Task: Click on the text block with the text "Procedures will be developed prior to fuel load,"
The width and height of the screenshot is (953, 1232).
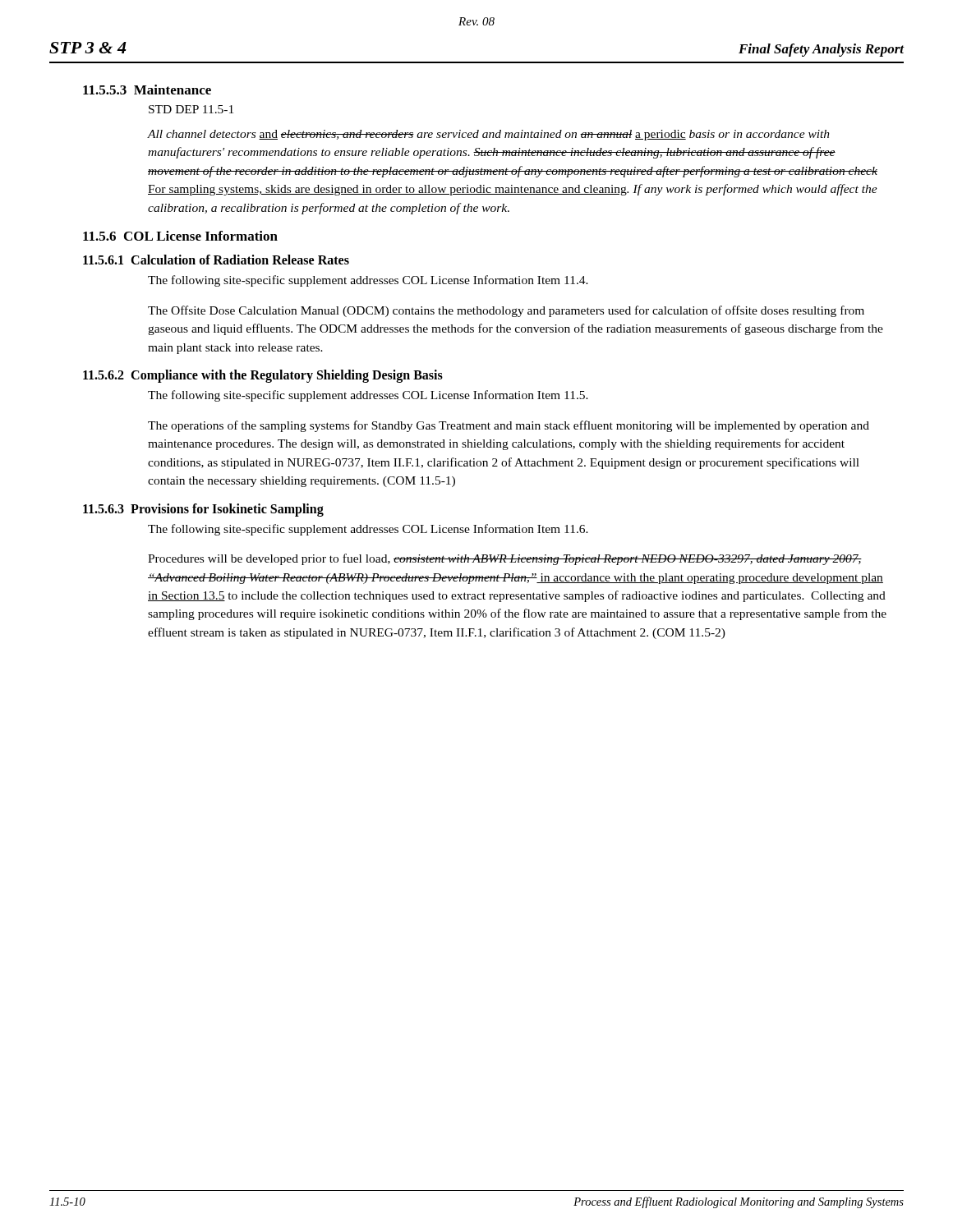Action: click(517, 595)
